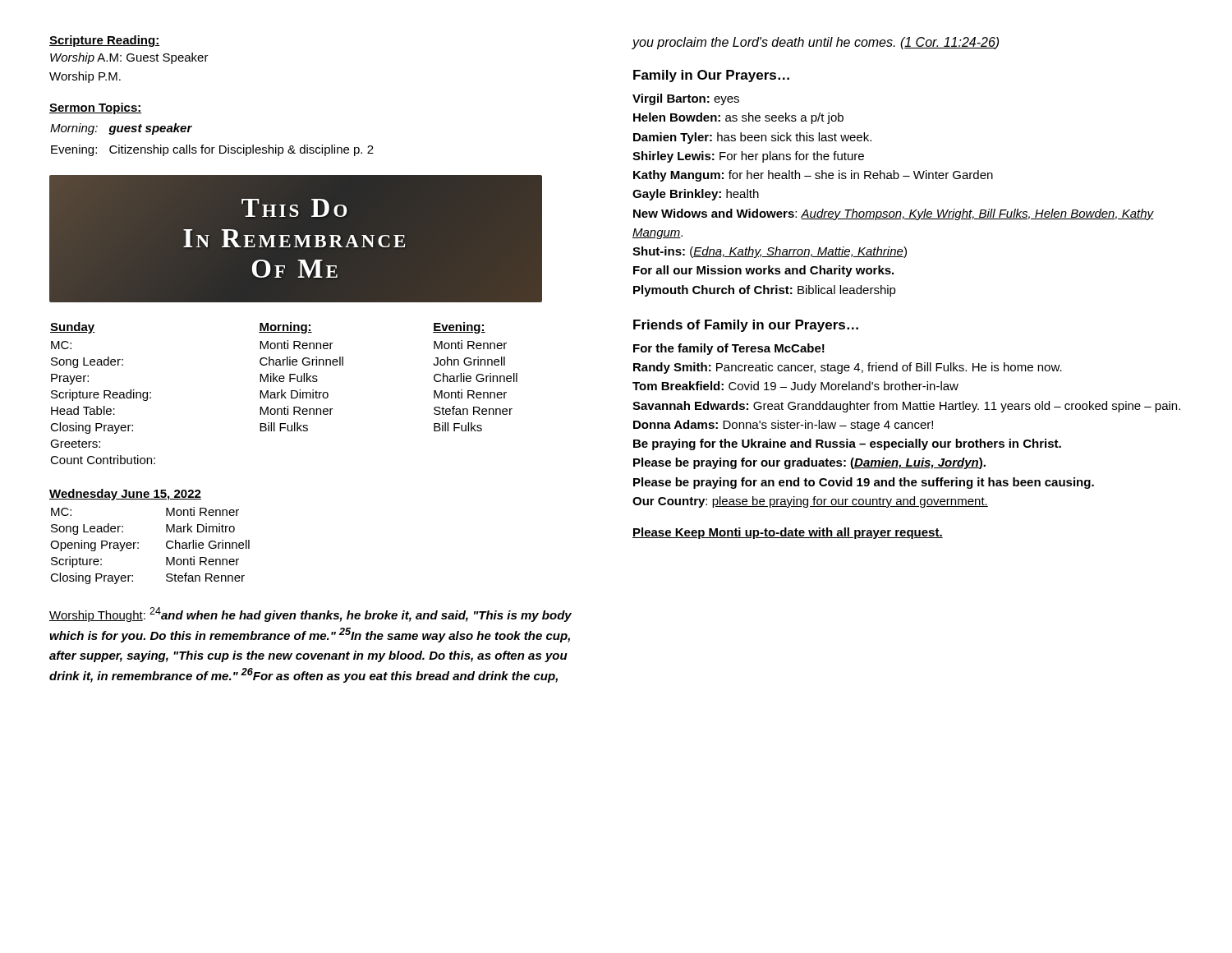
Task: Find the element starting "Scripture Reading:"
Action: coord(104,40)
